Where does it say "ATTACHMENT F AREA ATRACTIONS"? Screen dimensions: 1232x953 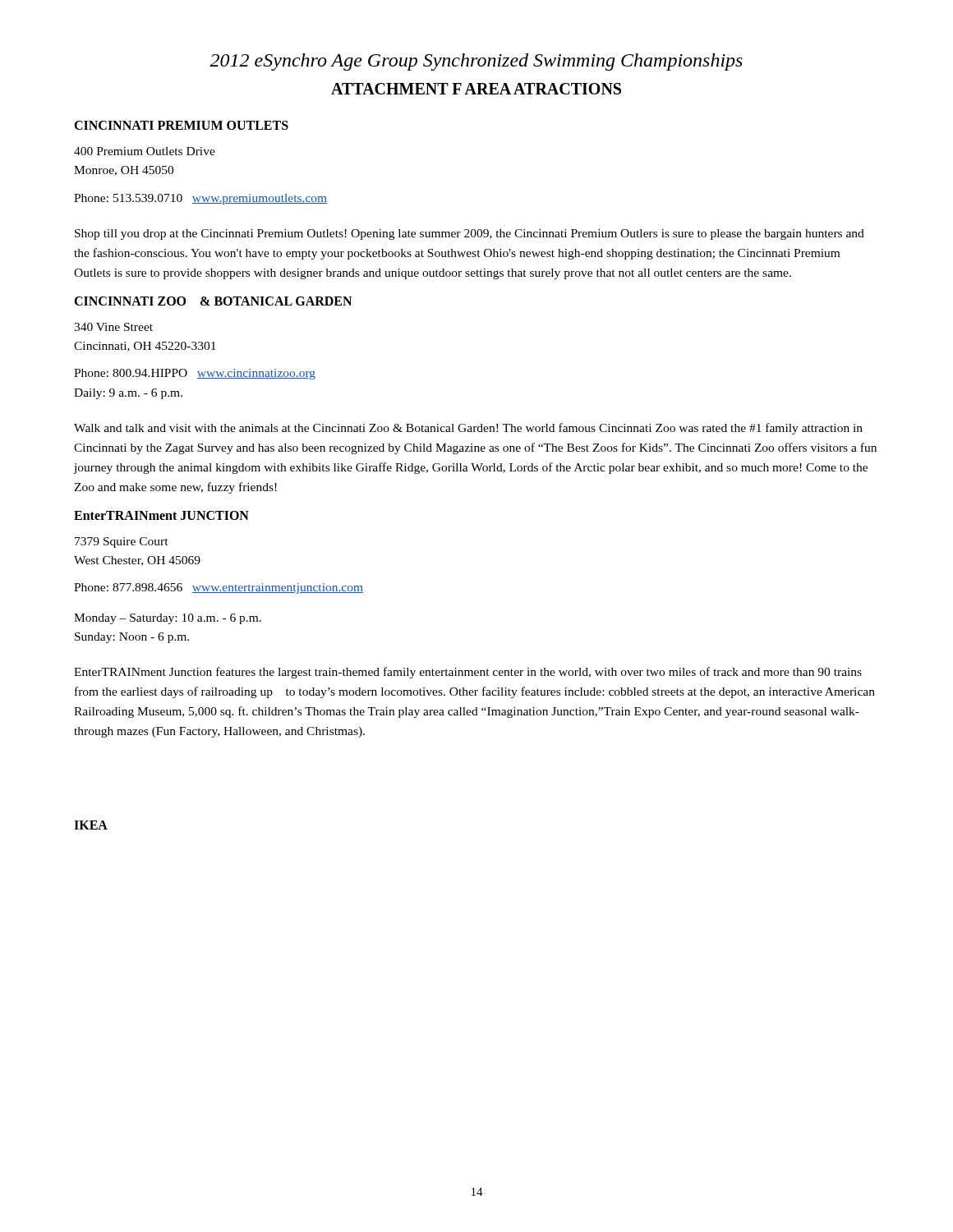(x=476, y=89)
